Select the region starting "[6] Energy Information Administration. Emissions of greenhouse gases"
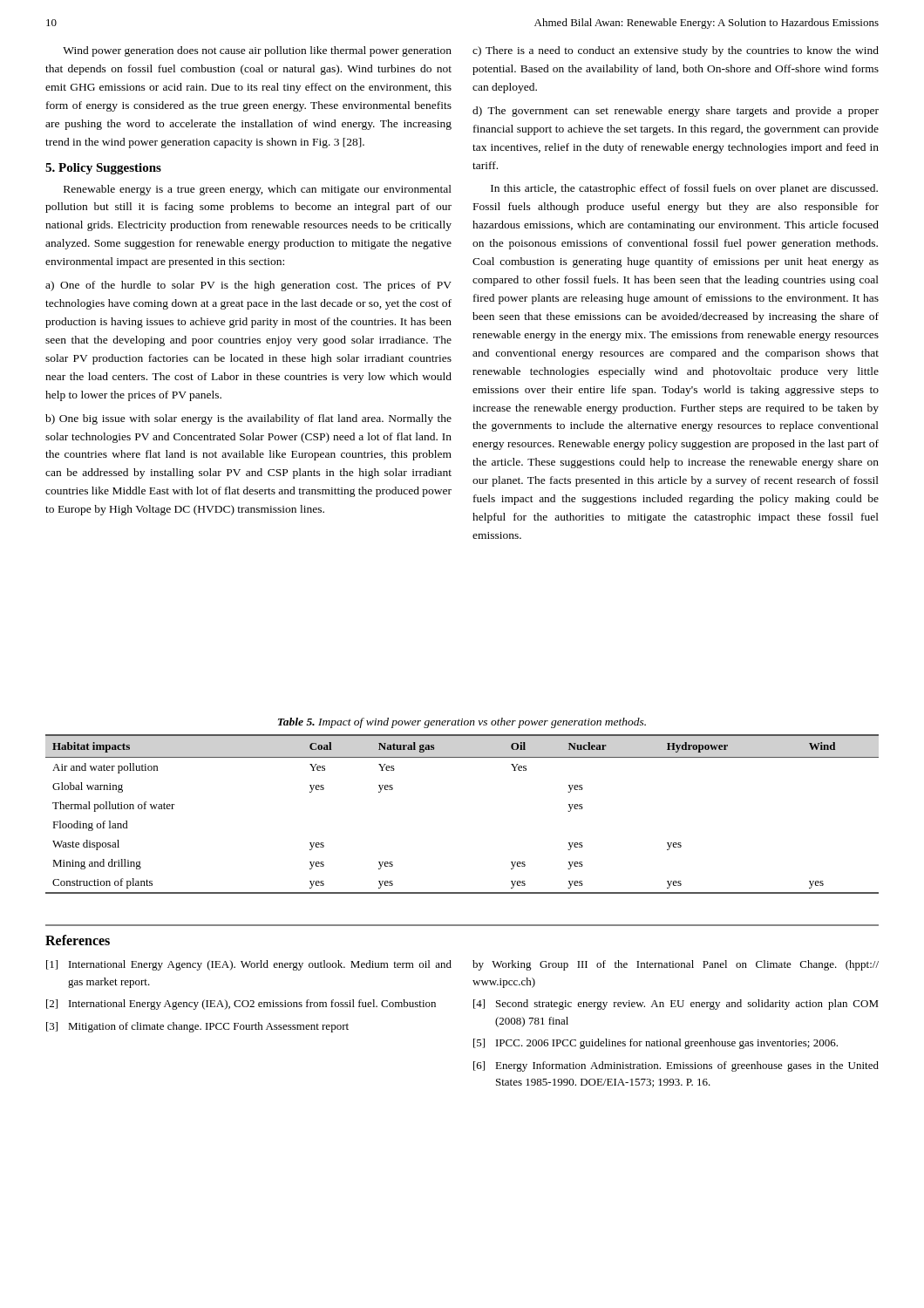This screenshot has width=924, height=1308. click(x=676, y=1073)
